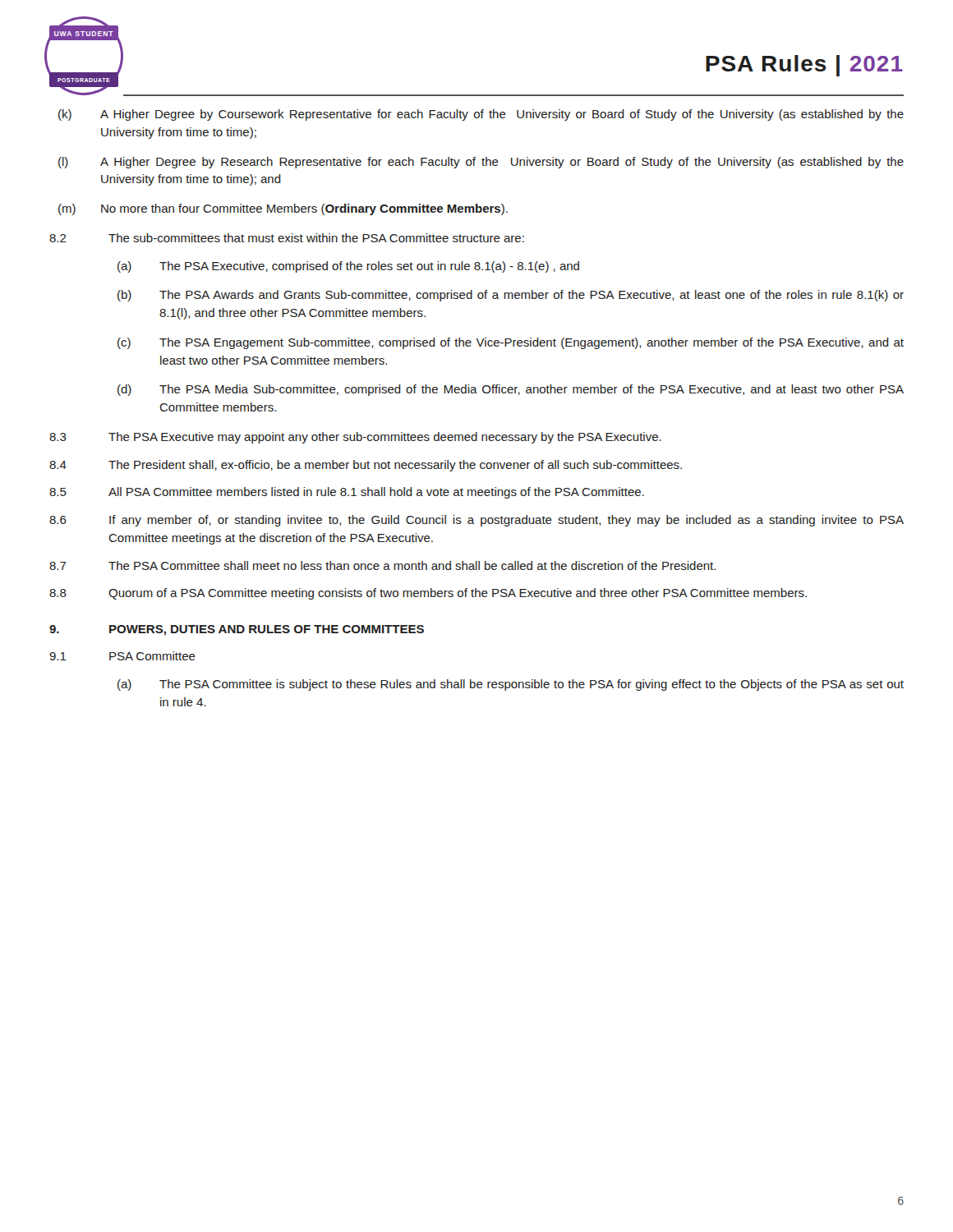Select the block starting "(l) A Higher Degree by Research"
The height and width of the screenshot is (1232, 953).
476,170
